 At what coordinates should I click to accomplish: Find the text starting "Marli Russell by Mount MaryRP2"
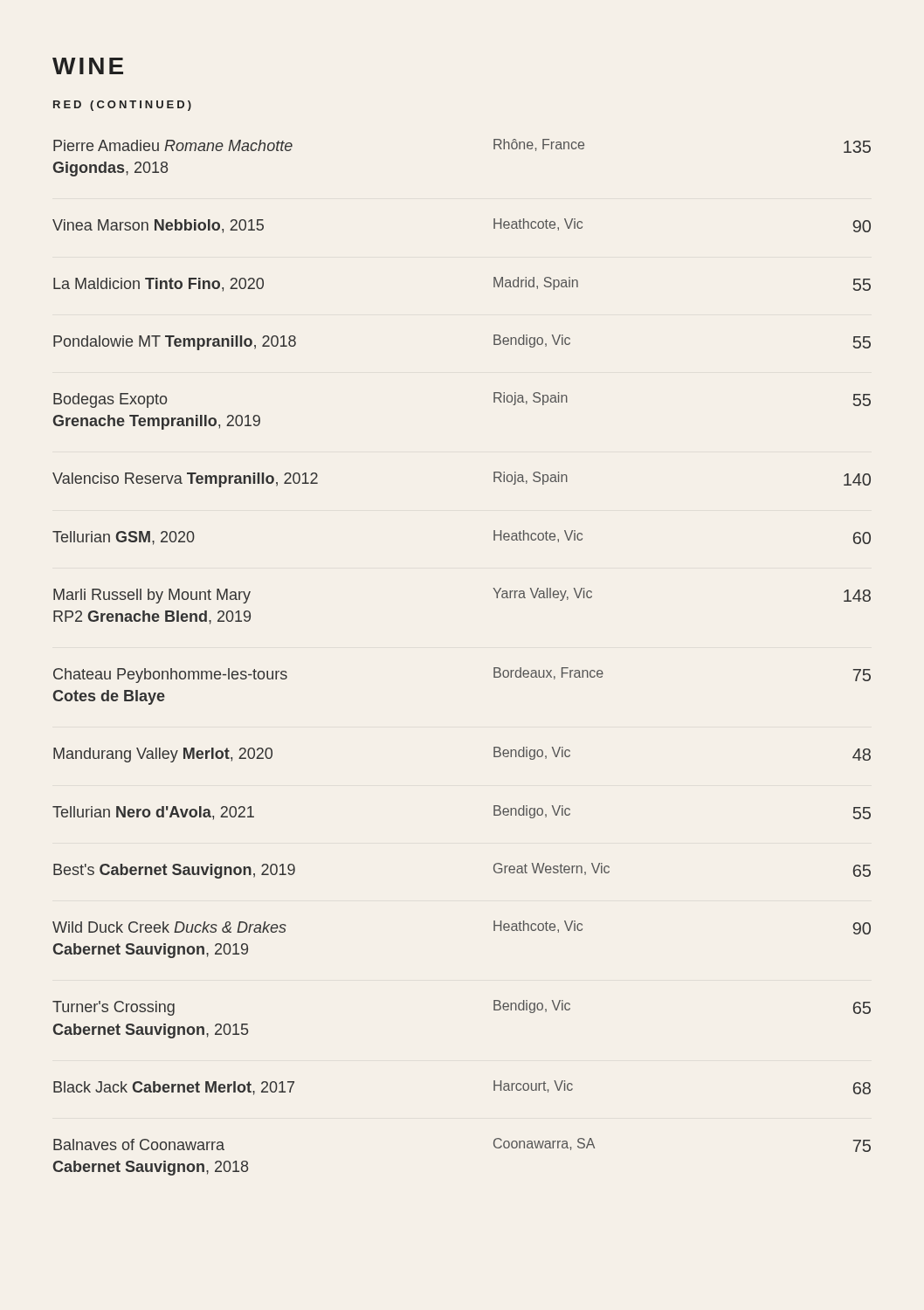coord(149,595)
